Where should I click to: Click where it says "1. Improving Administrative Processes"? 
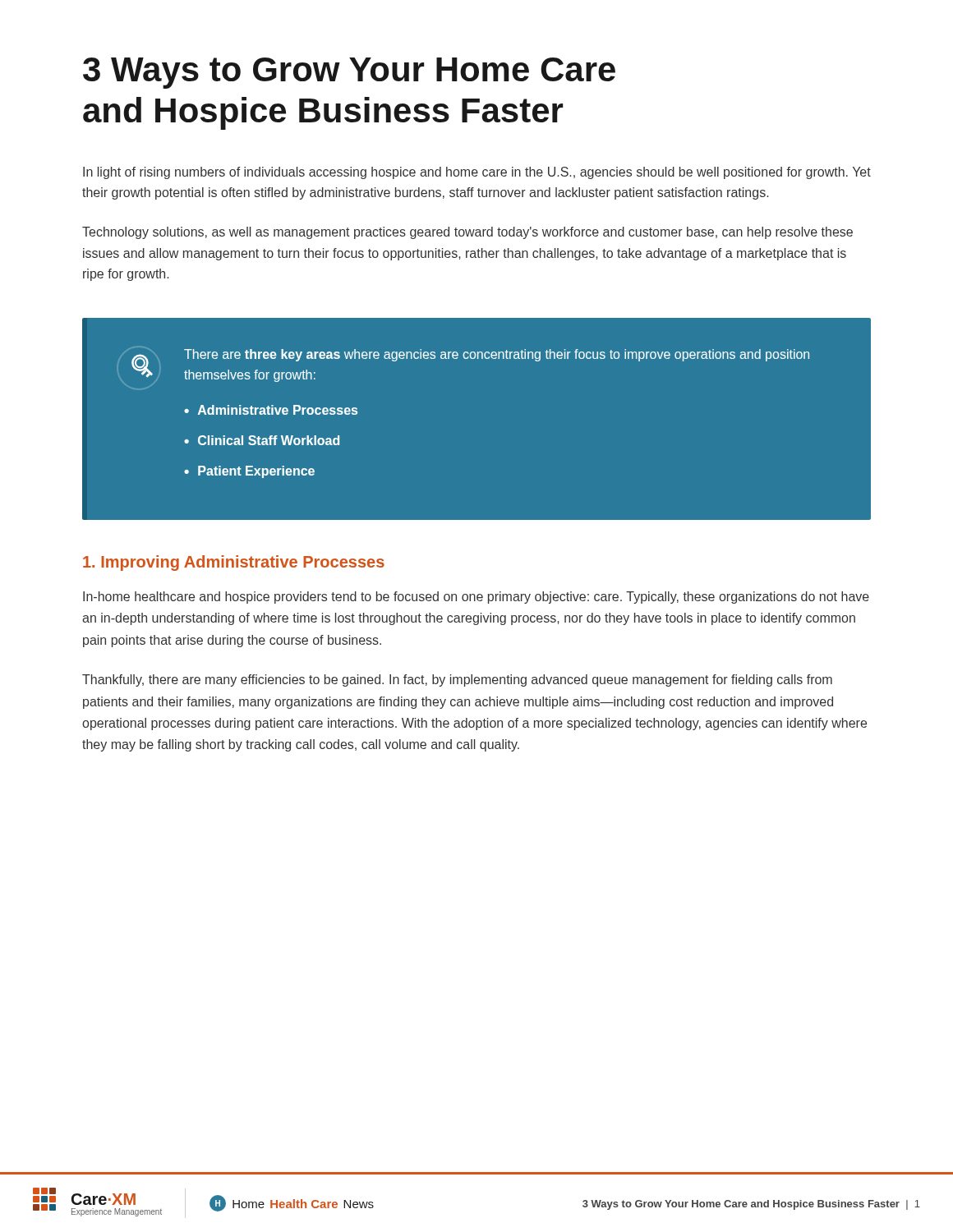(234, 563)
